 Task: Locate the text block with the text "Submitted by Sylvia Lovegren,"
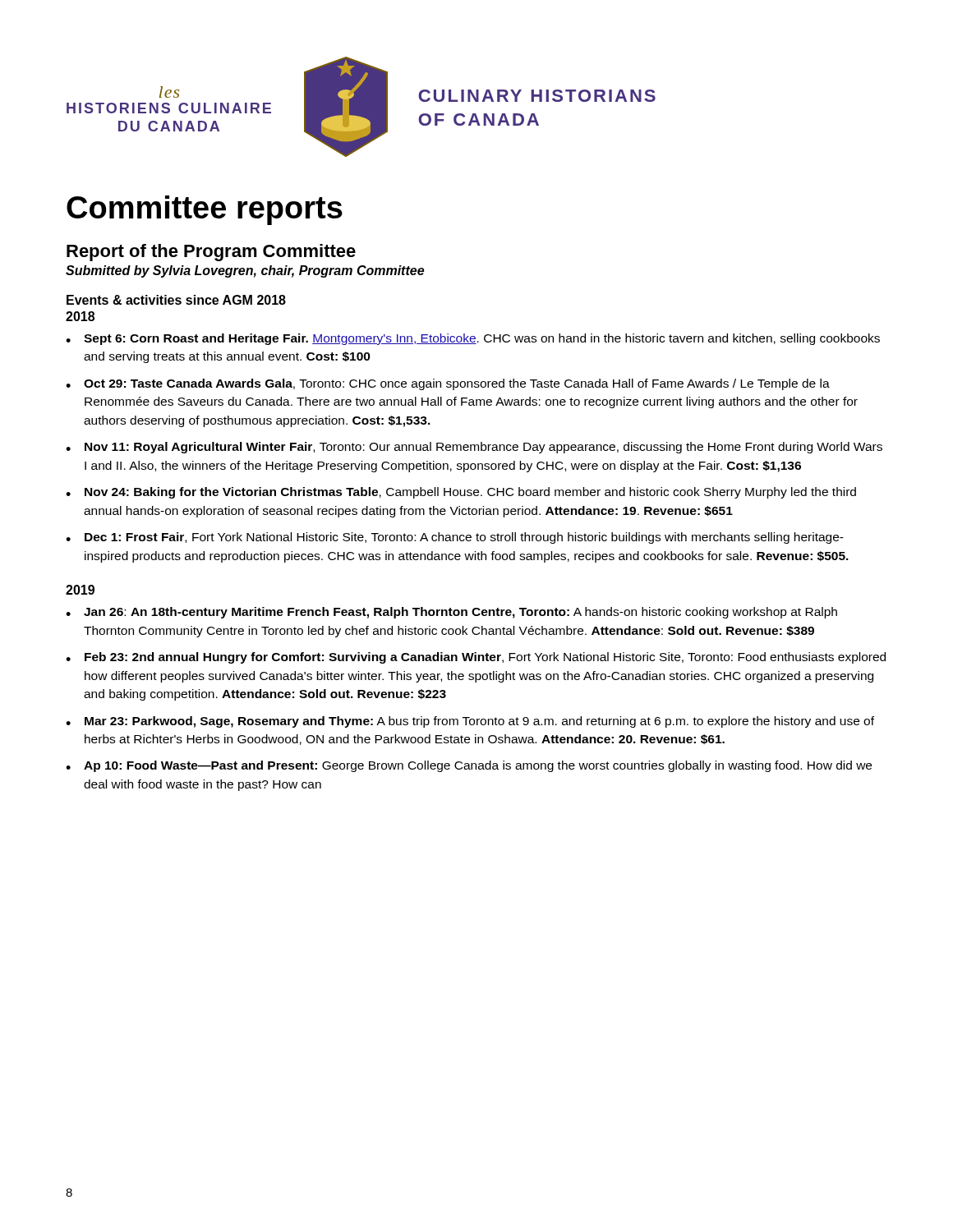[x=245, y=271]
